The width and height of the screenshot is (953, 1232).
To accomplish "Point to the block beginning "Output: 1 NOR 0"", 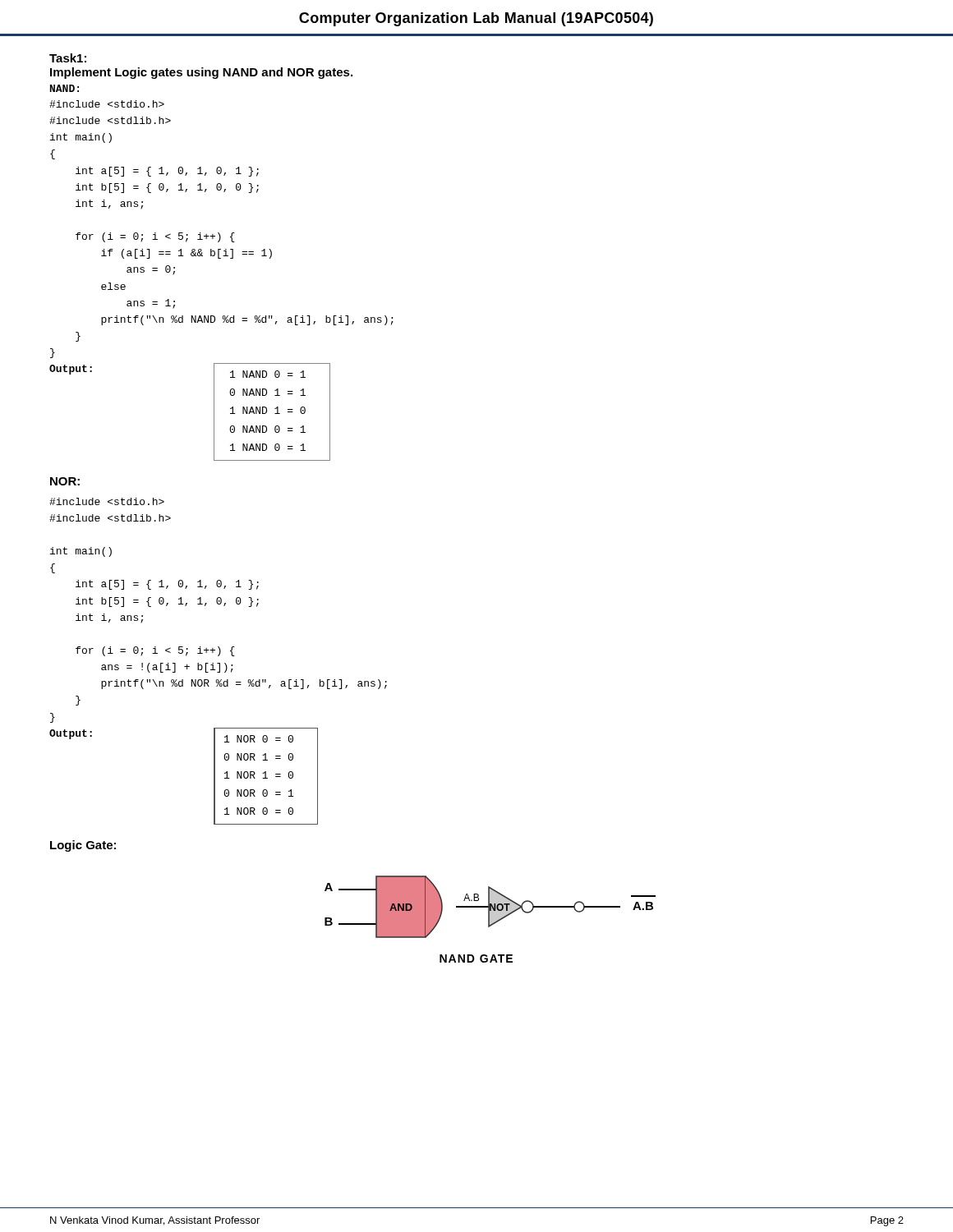I will click(x=184, y=776).
